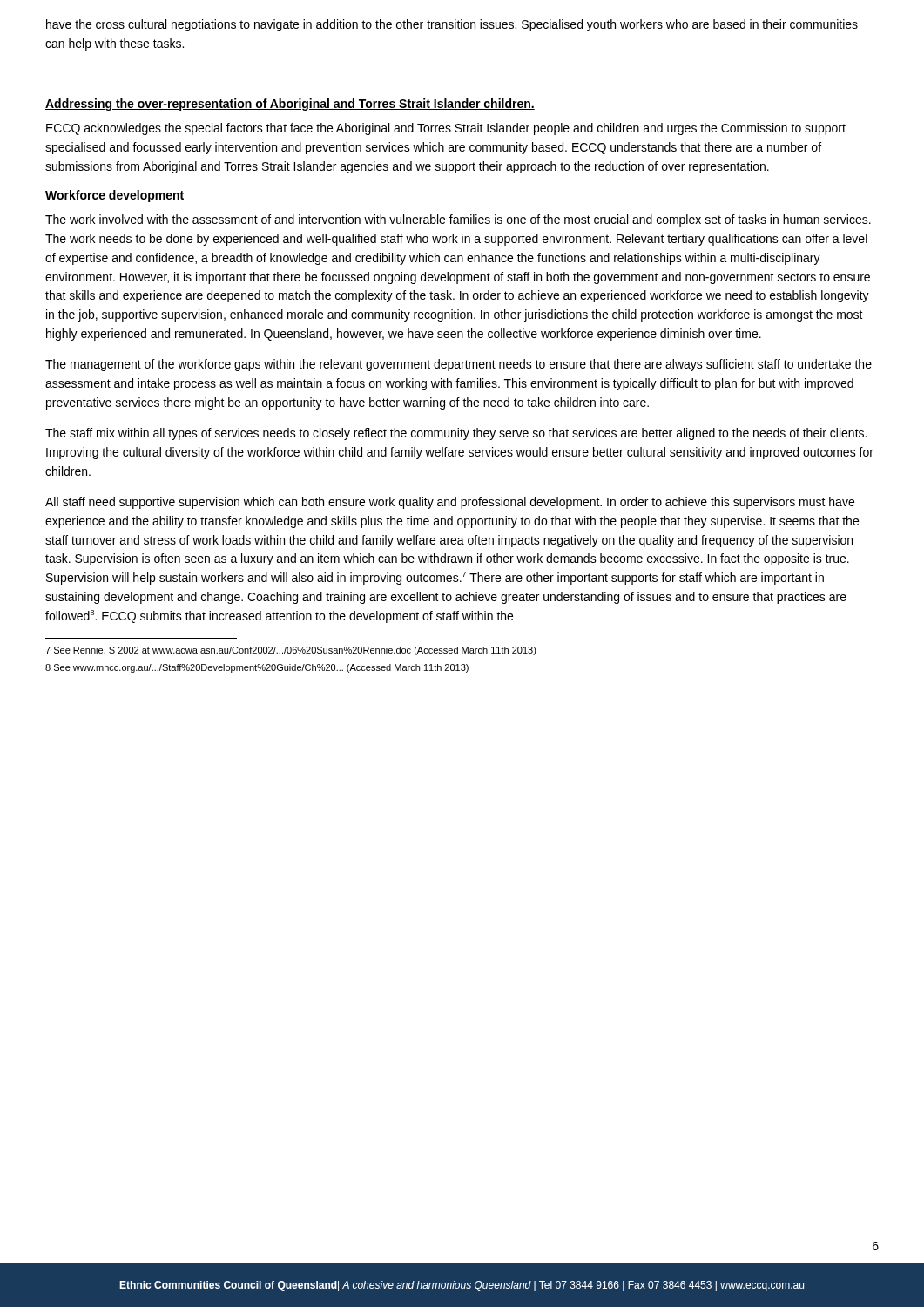
Task: Point to the region starting "ECCQ acknowledges the special"
Action: click(x=462, y=148)
